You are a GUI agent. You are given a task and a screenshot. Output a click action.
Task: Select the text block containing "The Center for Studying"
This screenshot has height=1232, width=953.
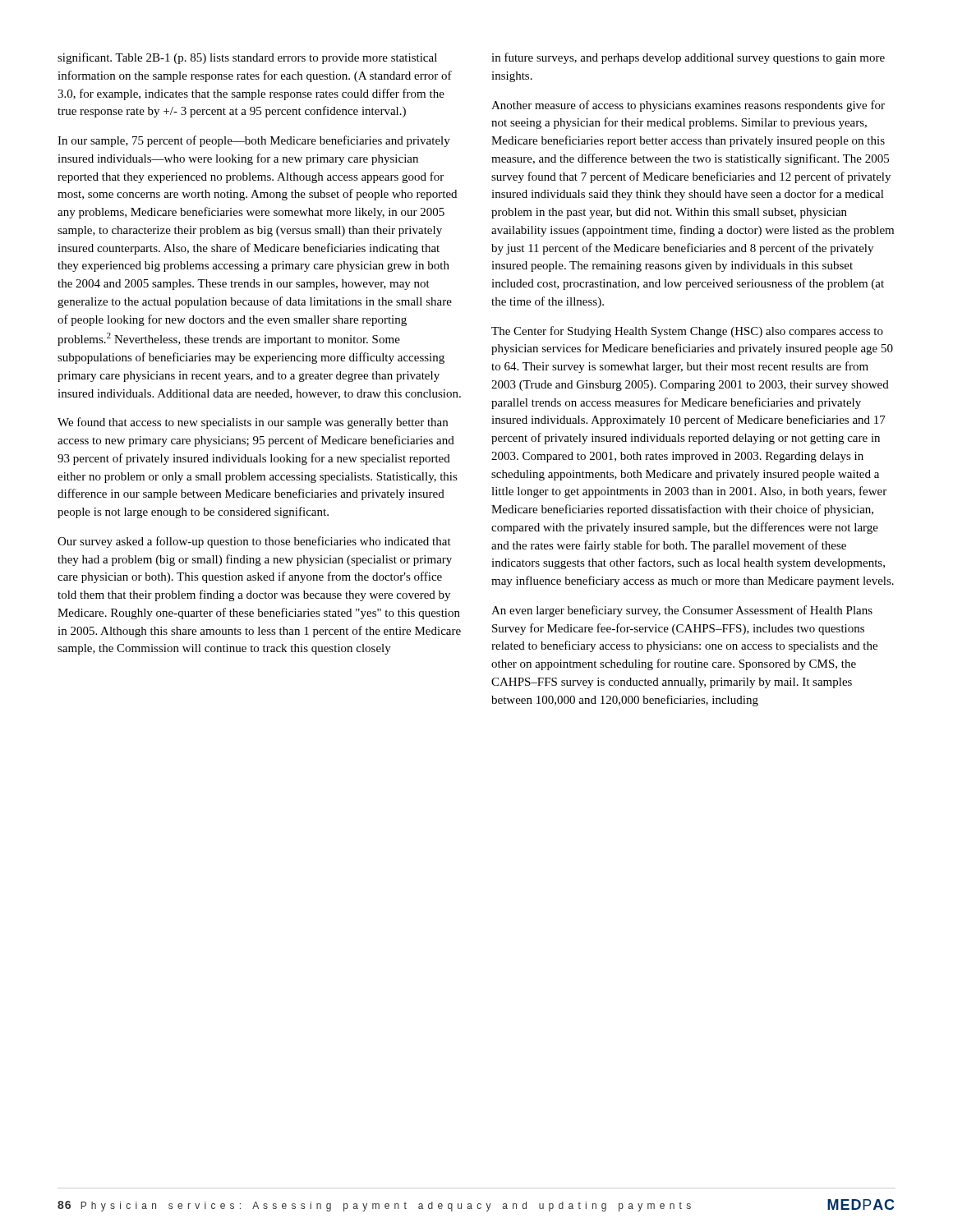tap(693, 456)
